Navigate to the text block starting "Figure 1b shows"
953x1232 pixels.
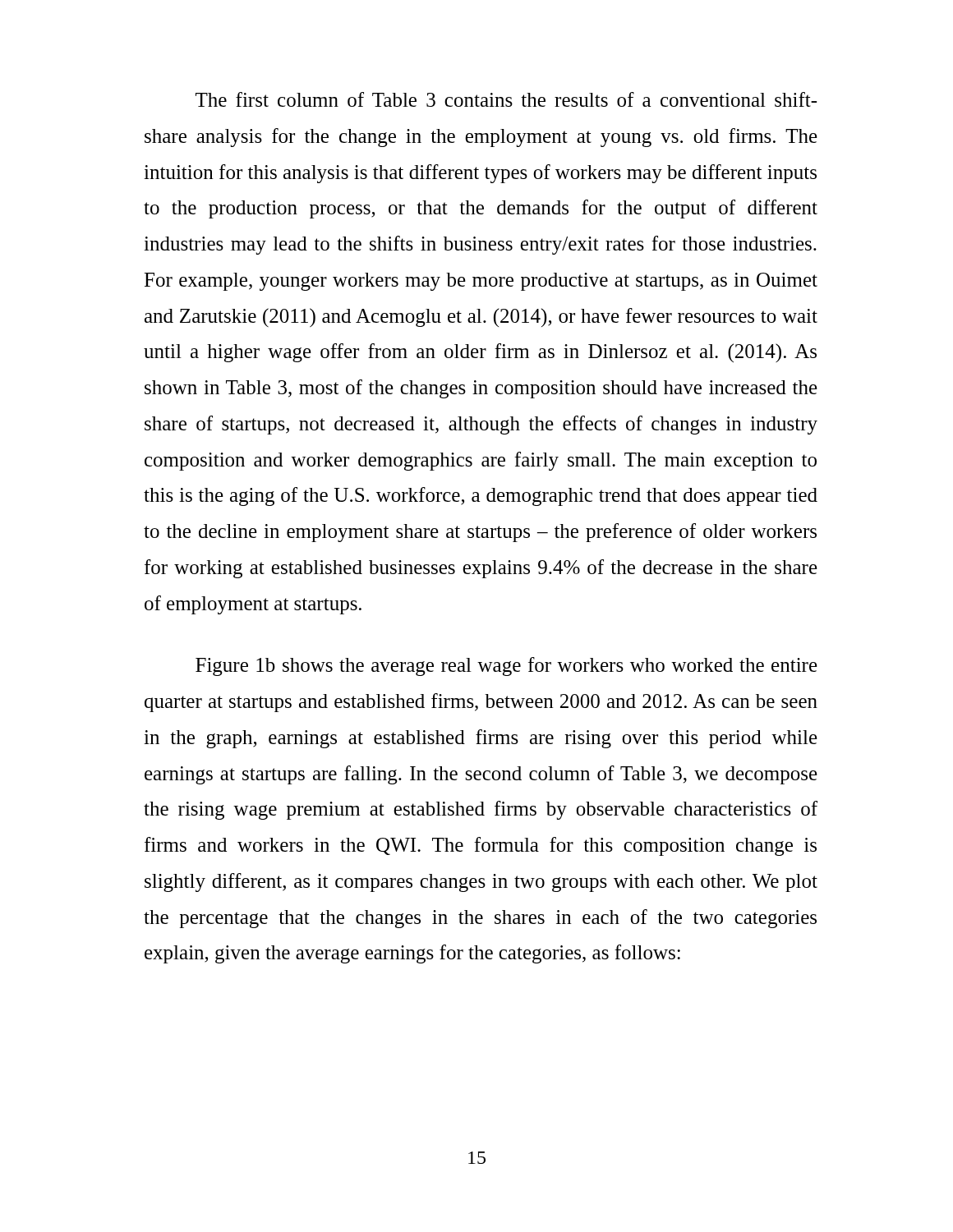(x=481, y=809)
